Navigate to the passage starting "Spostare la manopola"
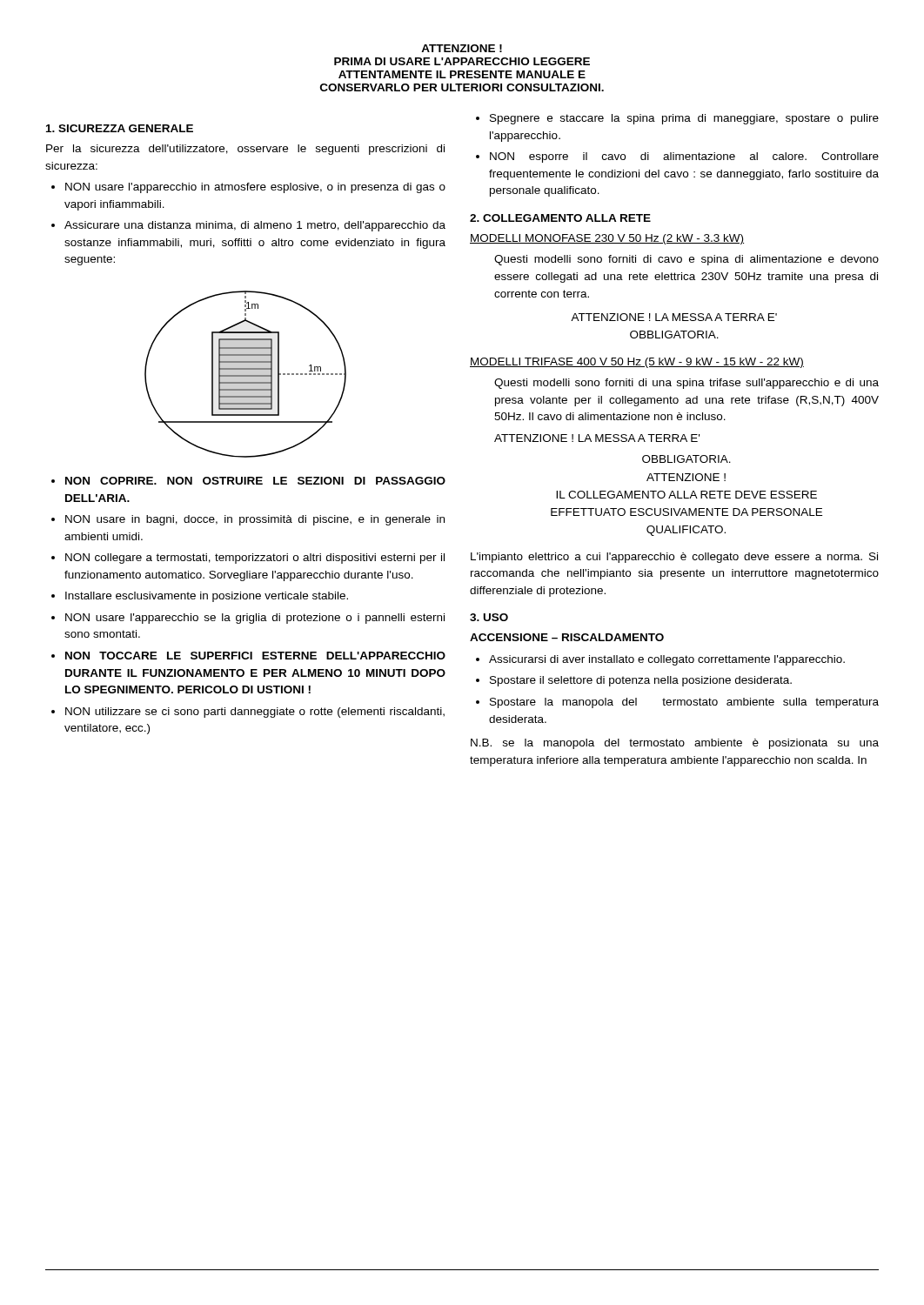Image resolution: width=924 pixels, height=1305 pixels. (684, 710)
